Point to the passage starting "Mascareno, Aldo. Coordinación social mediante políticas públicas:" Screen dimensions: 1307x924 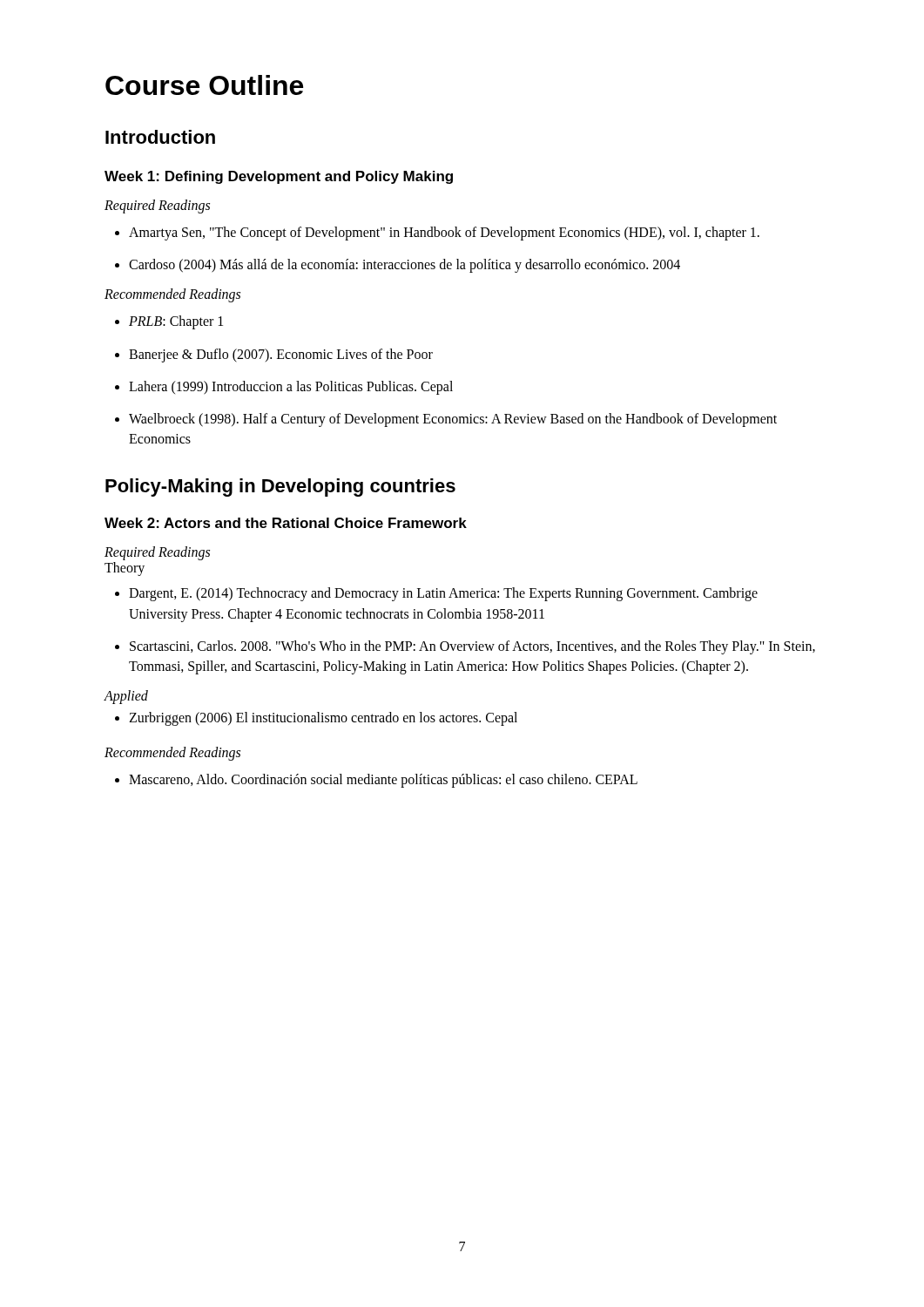[x=462, y=780]
